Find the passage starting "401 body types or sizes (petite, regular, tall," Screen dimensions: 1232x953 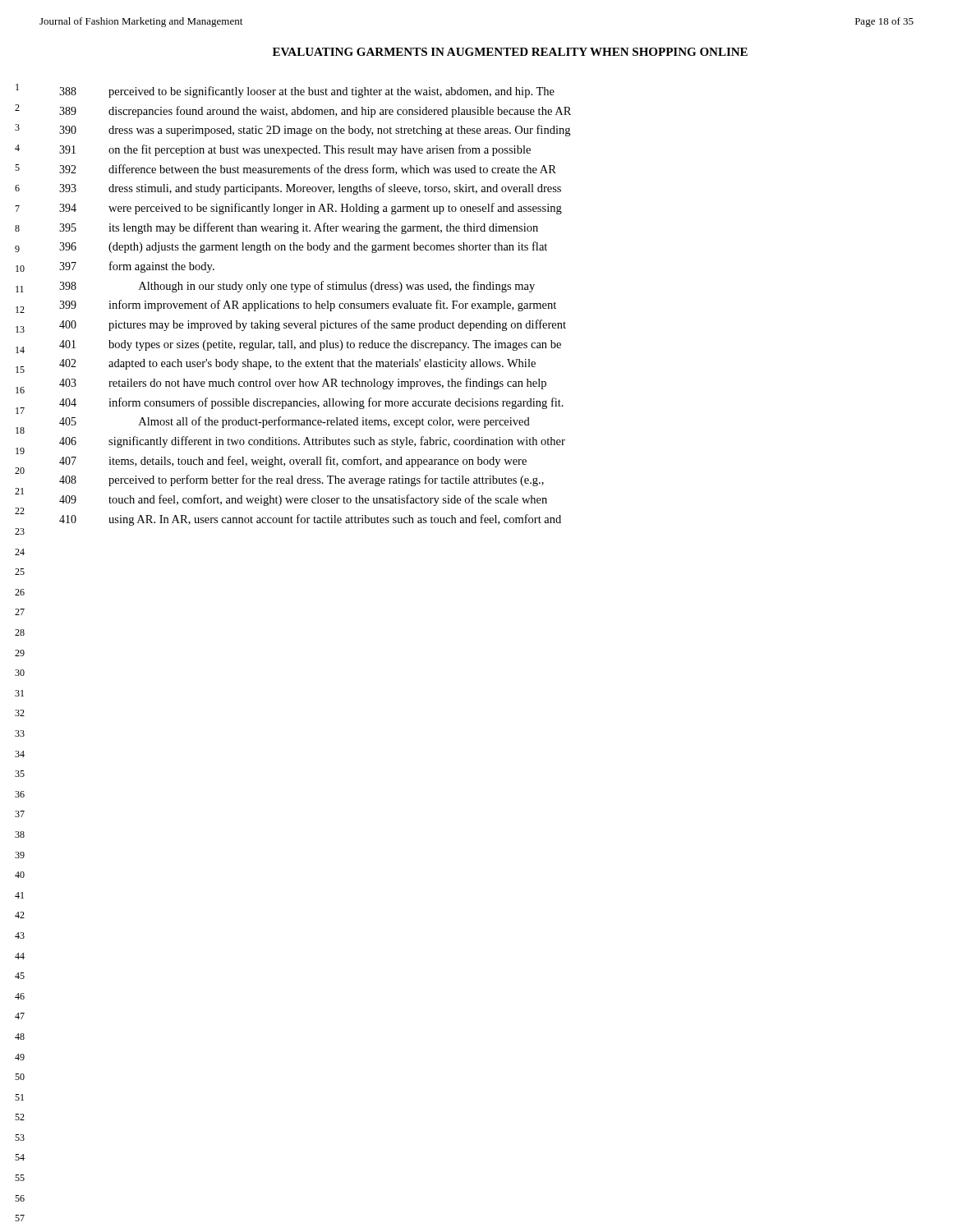[486, 345]
